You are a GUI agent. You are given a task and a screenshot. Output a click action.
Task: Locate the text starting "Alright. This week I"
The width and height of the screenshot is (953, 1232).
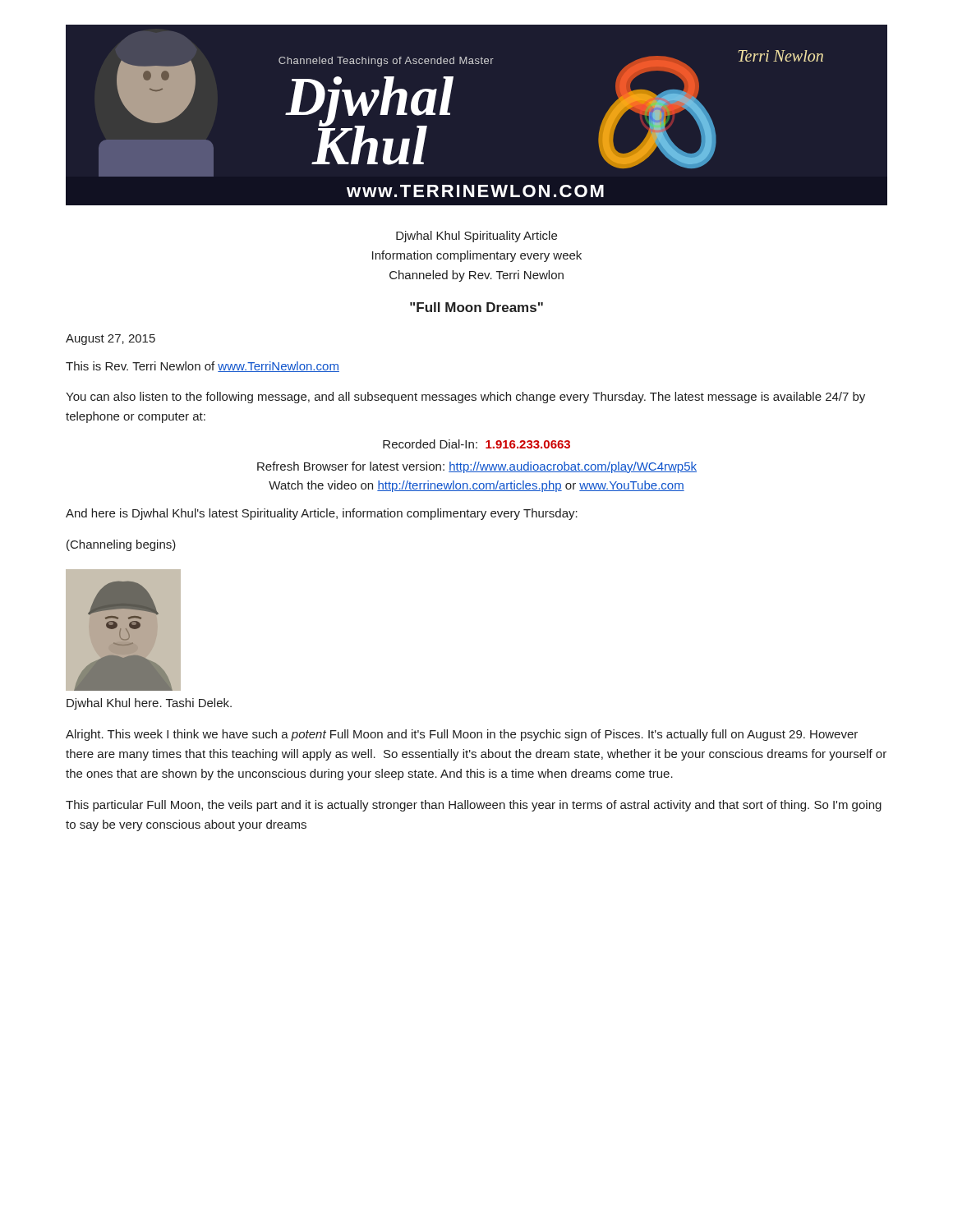pos(476,753)
